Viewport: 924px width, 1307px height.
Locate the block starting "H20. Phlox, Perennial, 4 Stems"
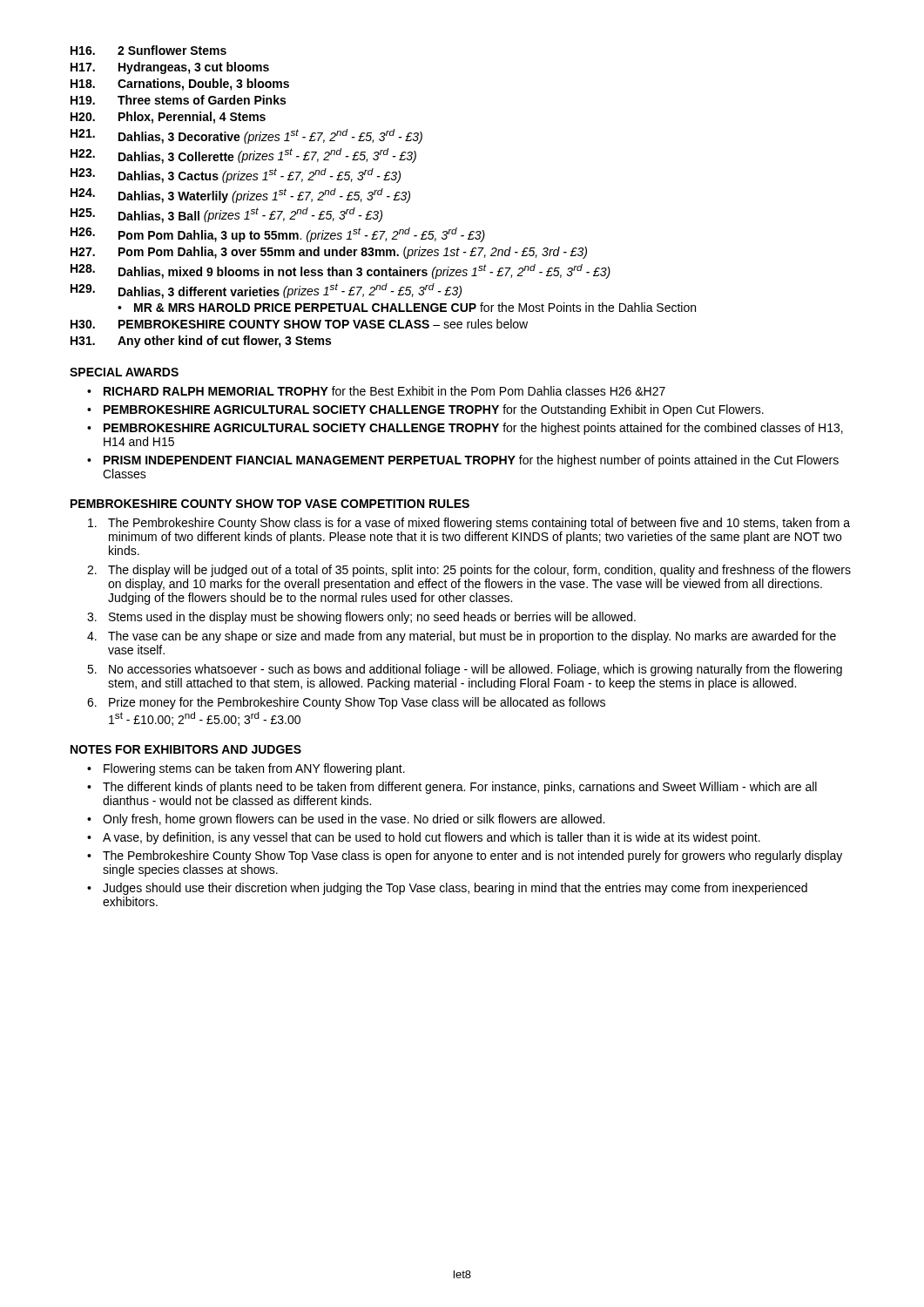(x=168, y=118)
